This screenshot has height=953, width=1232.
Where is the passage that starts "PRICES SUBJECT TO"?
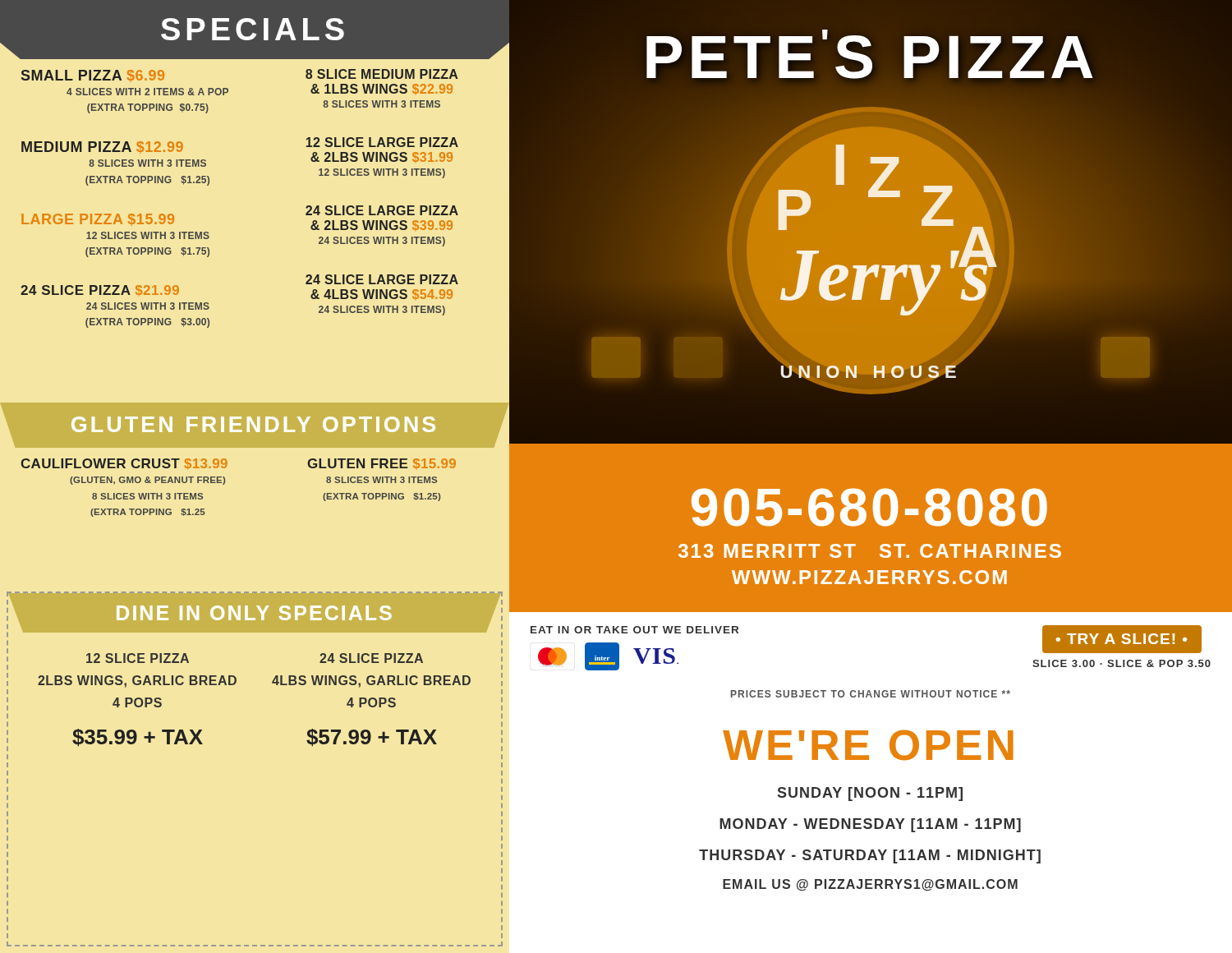pyautogui.click(x=871, y=694)
